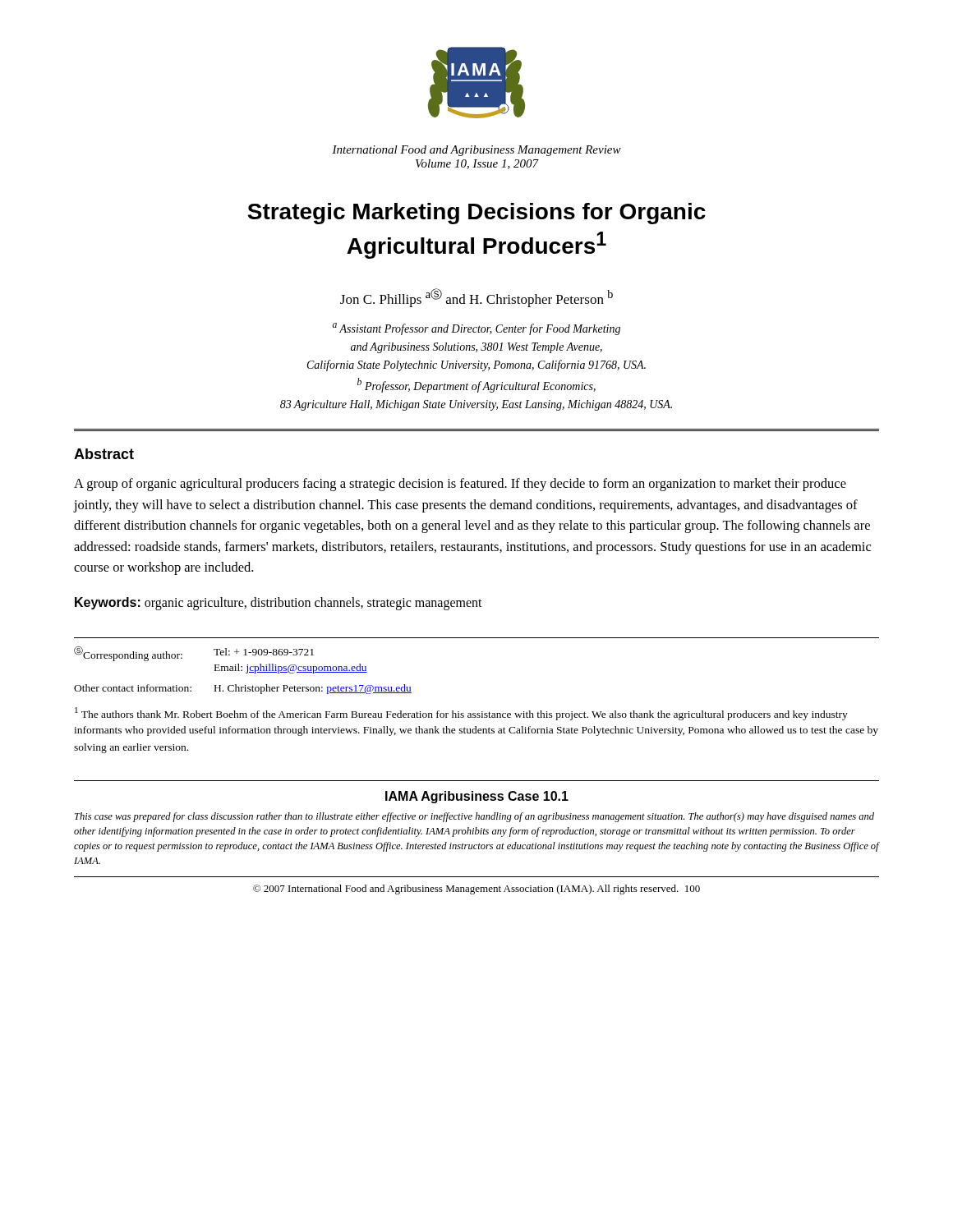Point to the element starting "Jon C. Phillips"
Image resolution: width=953 pixels, height=1232 pixels.
click(x=476, y=297)
